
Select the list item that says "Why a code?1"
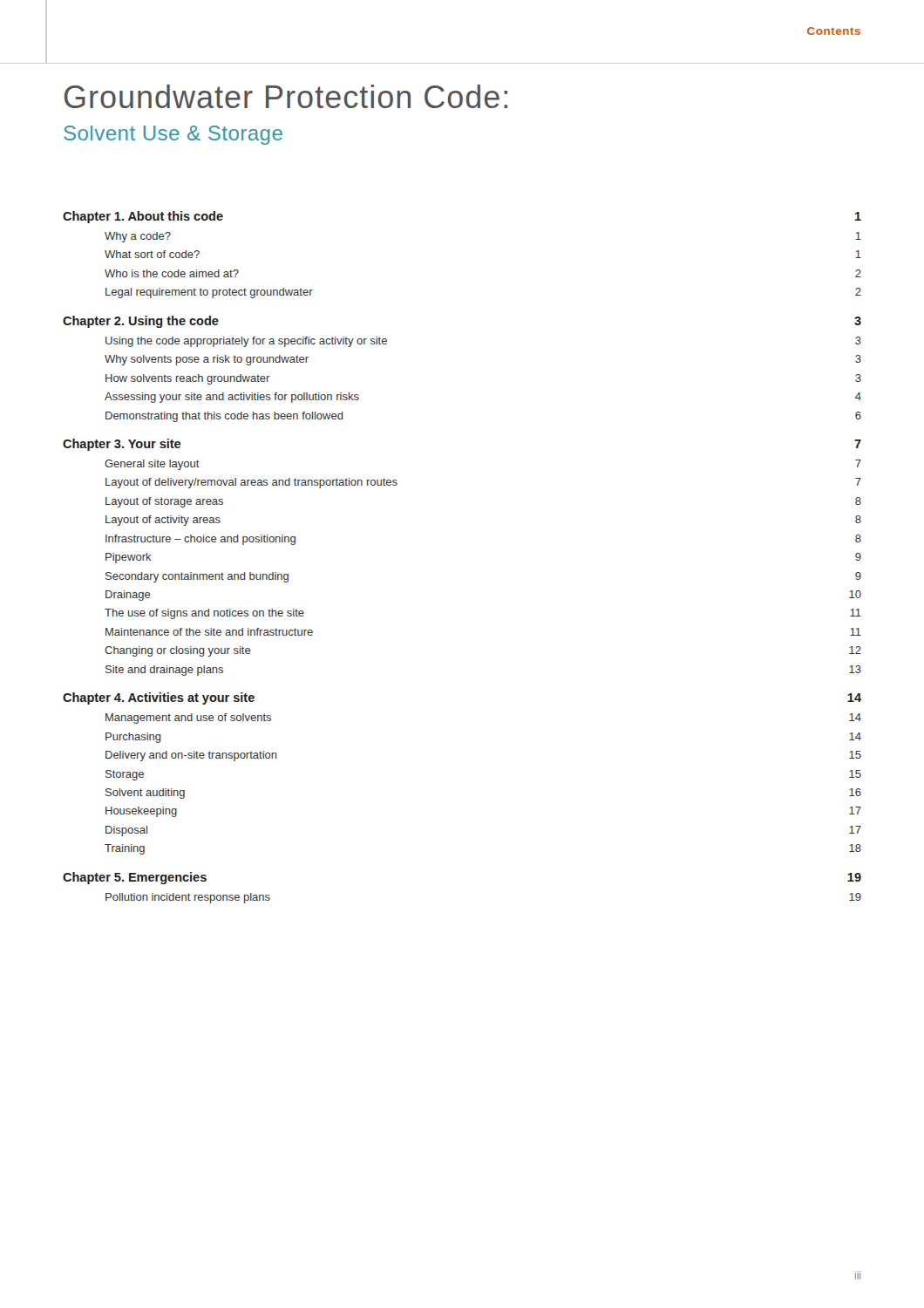[134, 237]
